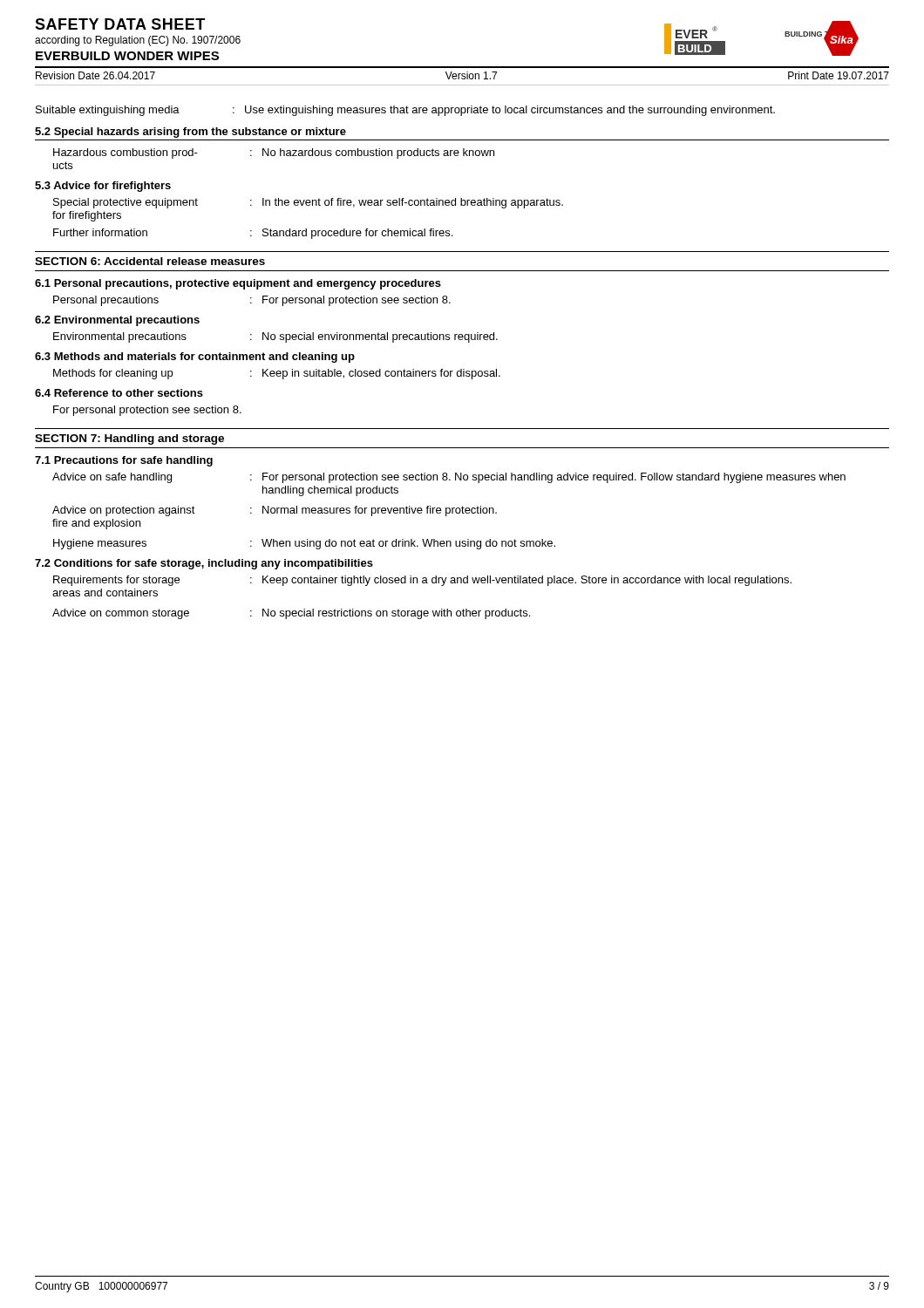Select the element starting "Further information : Standard procedure"
The height and width of the screenshot is (1308, 924).
point(253,234)
